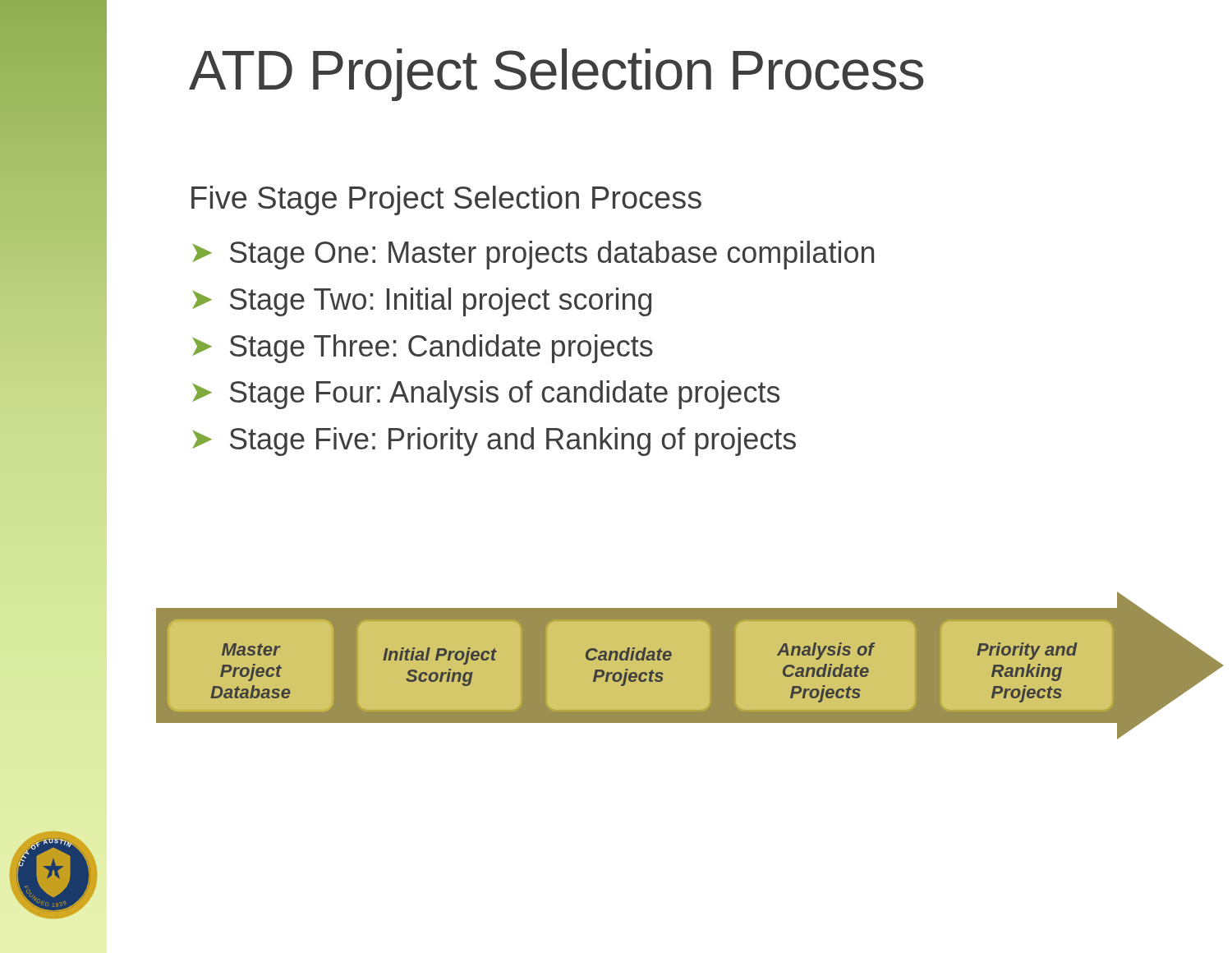The height and width of the screenshot is (953, 1232).
Task: Click on the section header containing "Five Stage Project Selection Process"
Action: pos(446,198)
